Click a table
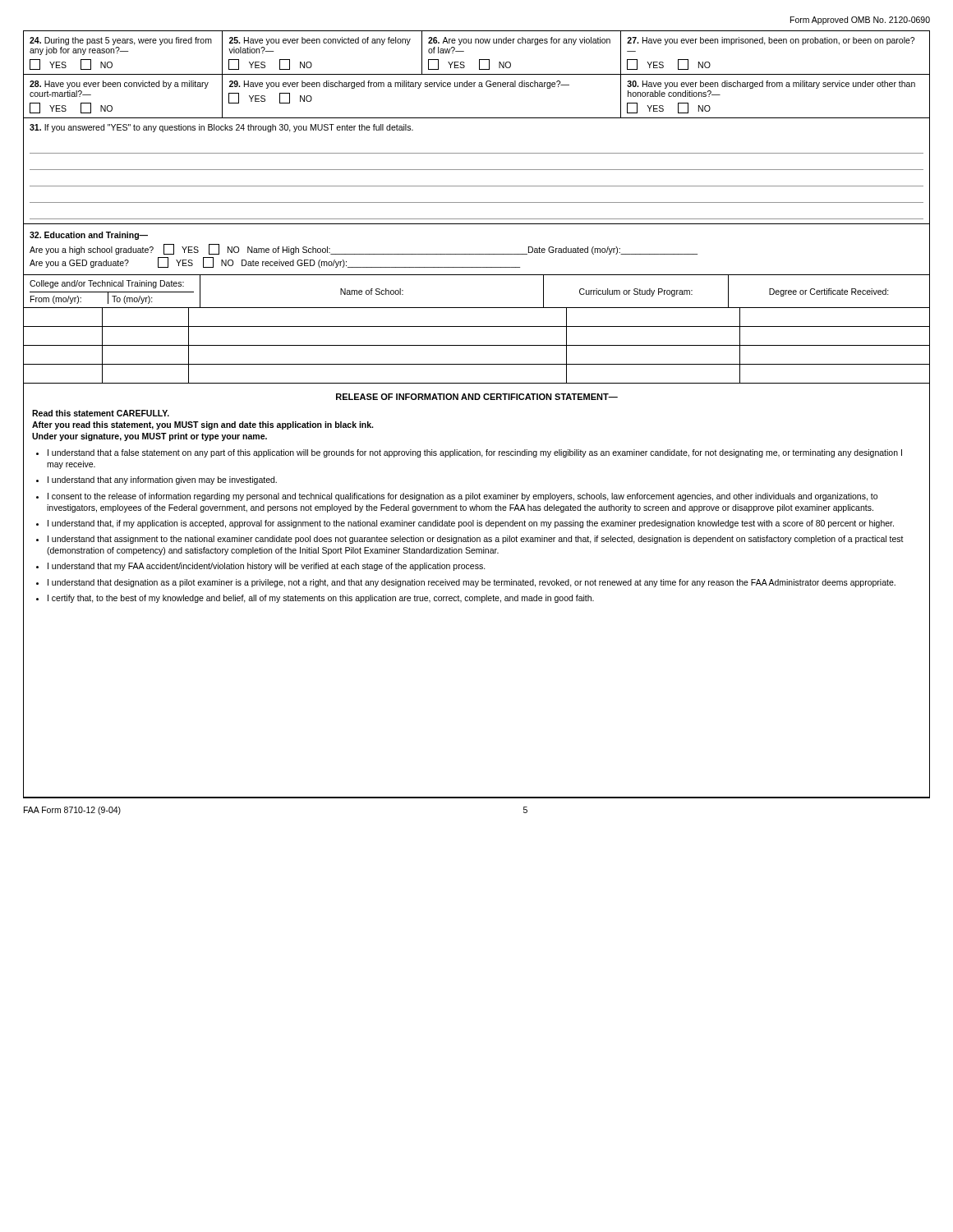 [x=476, y=329]
